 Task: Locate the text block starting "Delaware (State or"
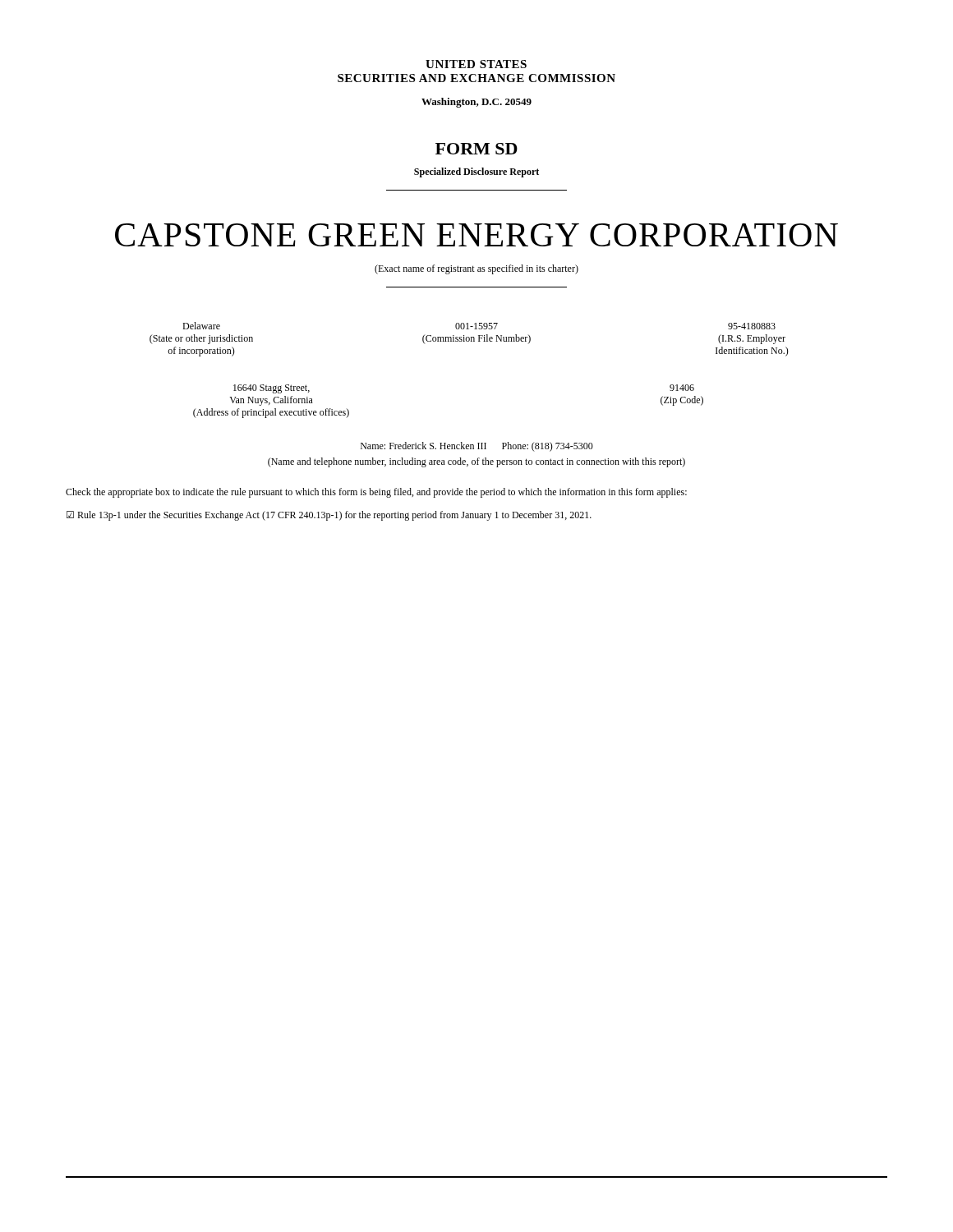[201, 338]
